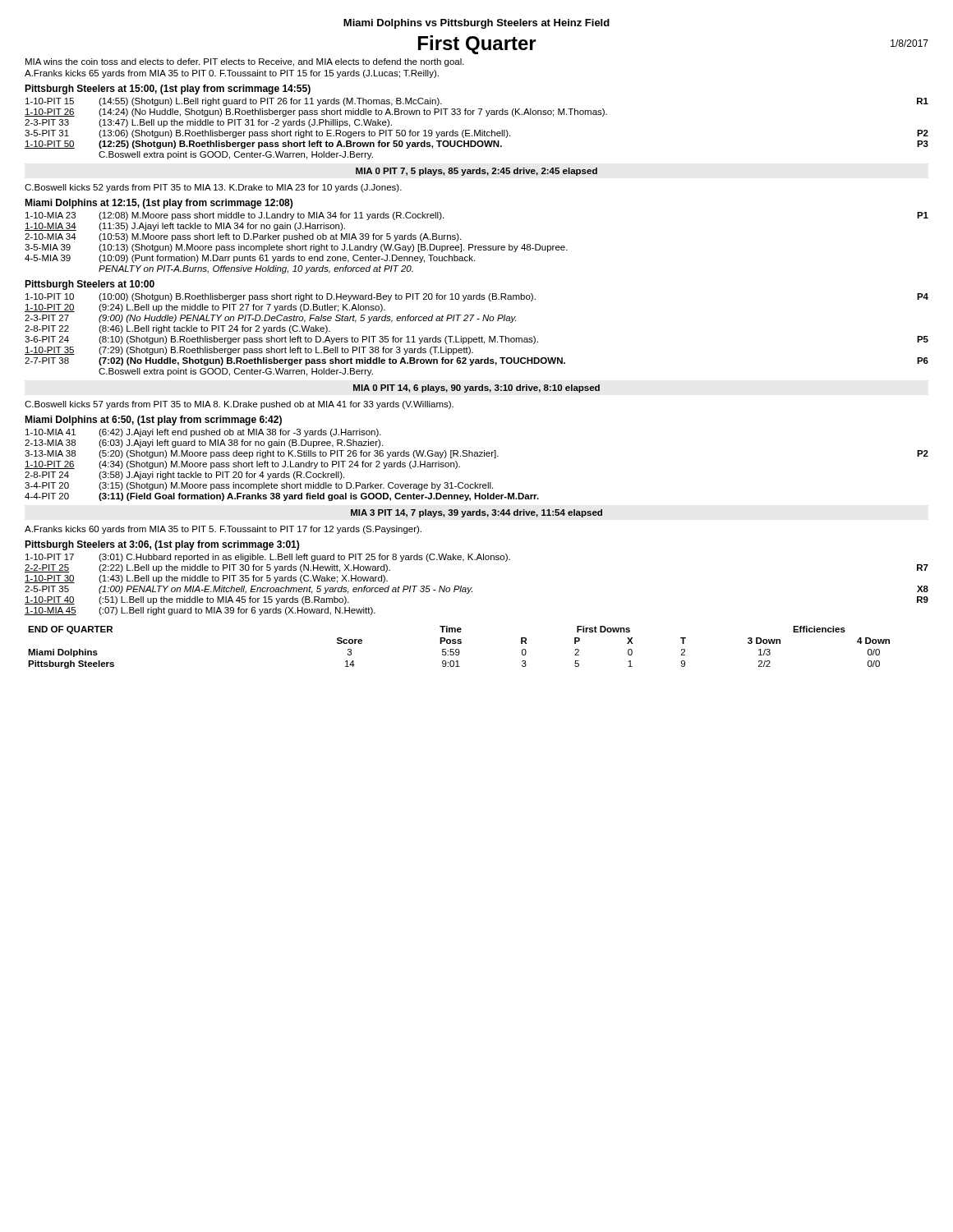
Task: Find the block on this page that starts "2-3-PIT 27 (9:00) (No Huddle) PENALTY on PIT-D.DeCastro,"
Action: click(x=476, y=318)
